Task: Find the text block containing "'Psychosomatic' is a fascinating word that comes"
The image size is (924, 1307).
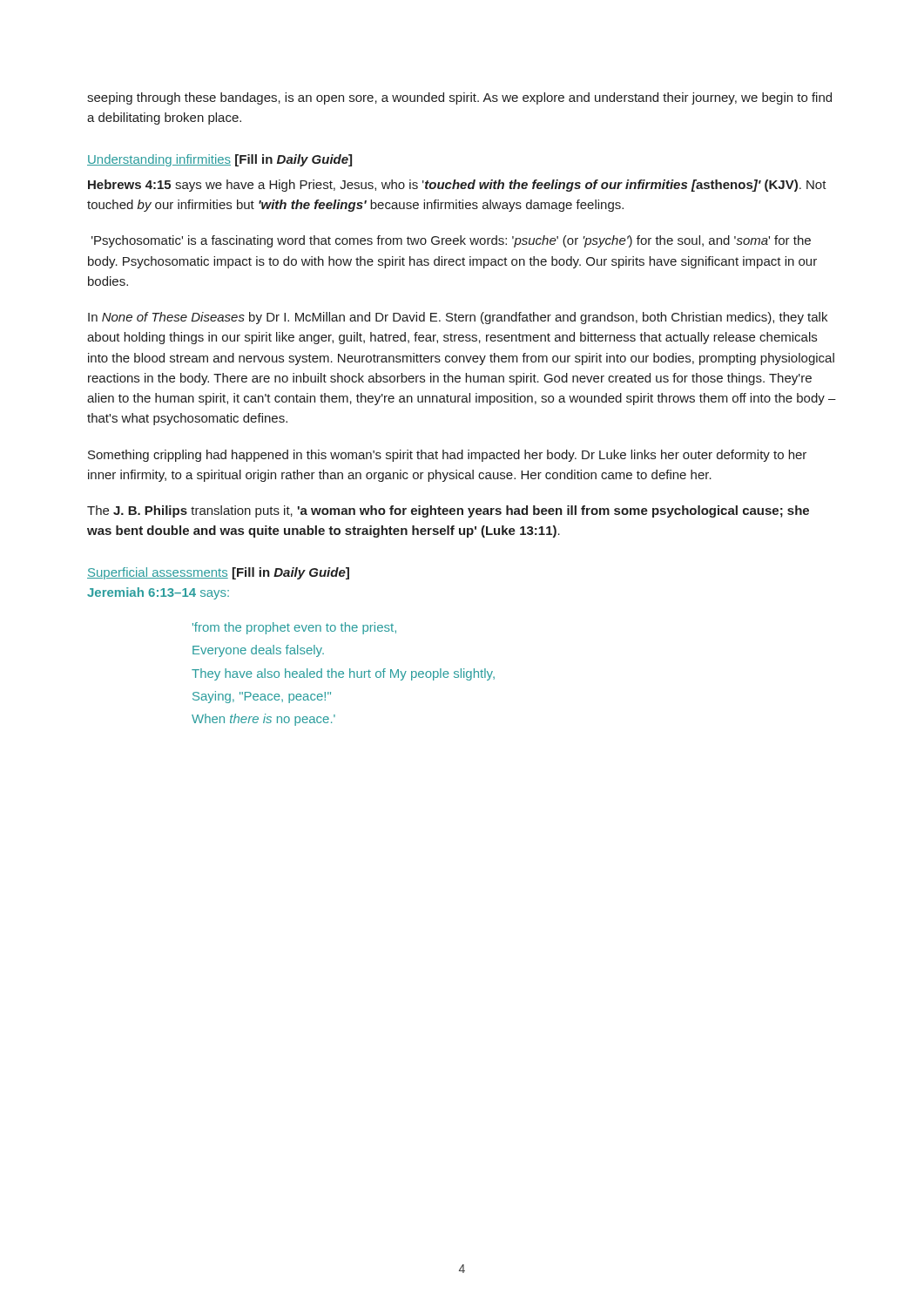Action: [x=452, y=261]
